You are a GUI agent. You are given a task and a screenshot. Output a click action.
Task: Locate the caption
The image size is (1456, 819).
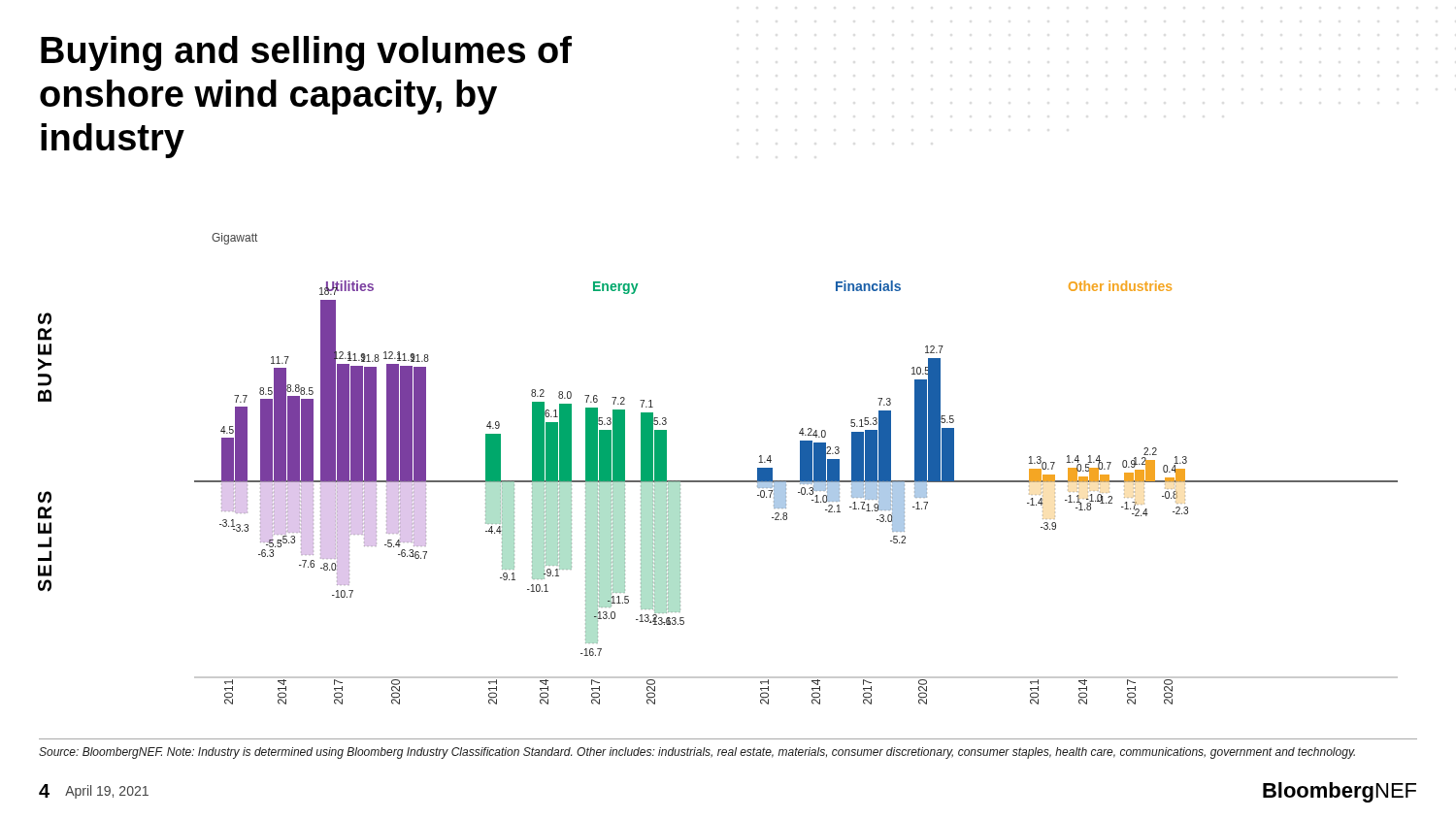click(235, 238)
